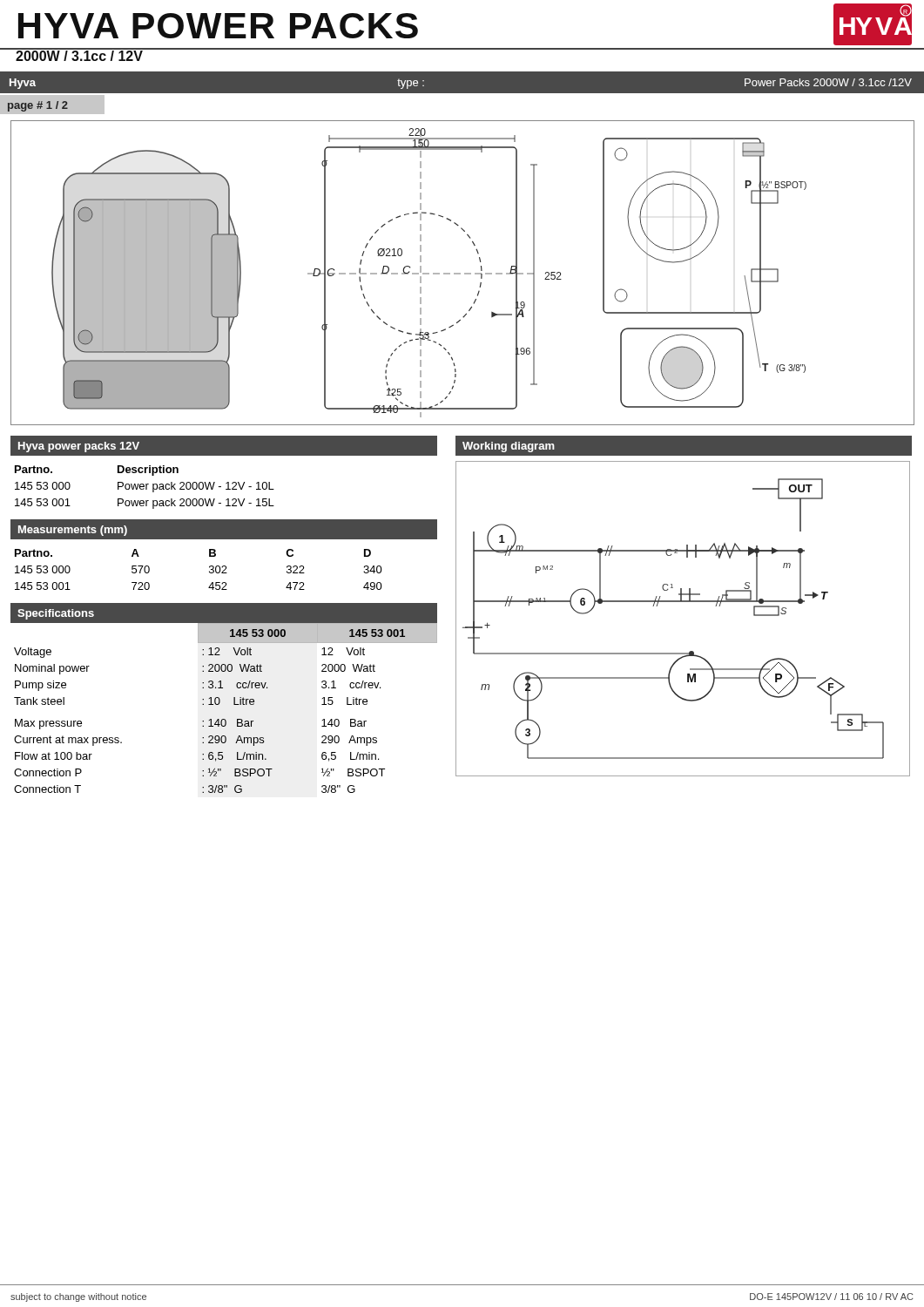Point to the passage starting "page # 1"
Screen dimensions: 1307x924
tap(37, 105)
